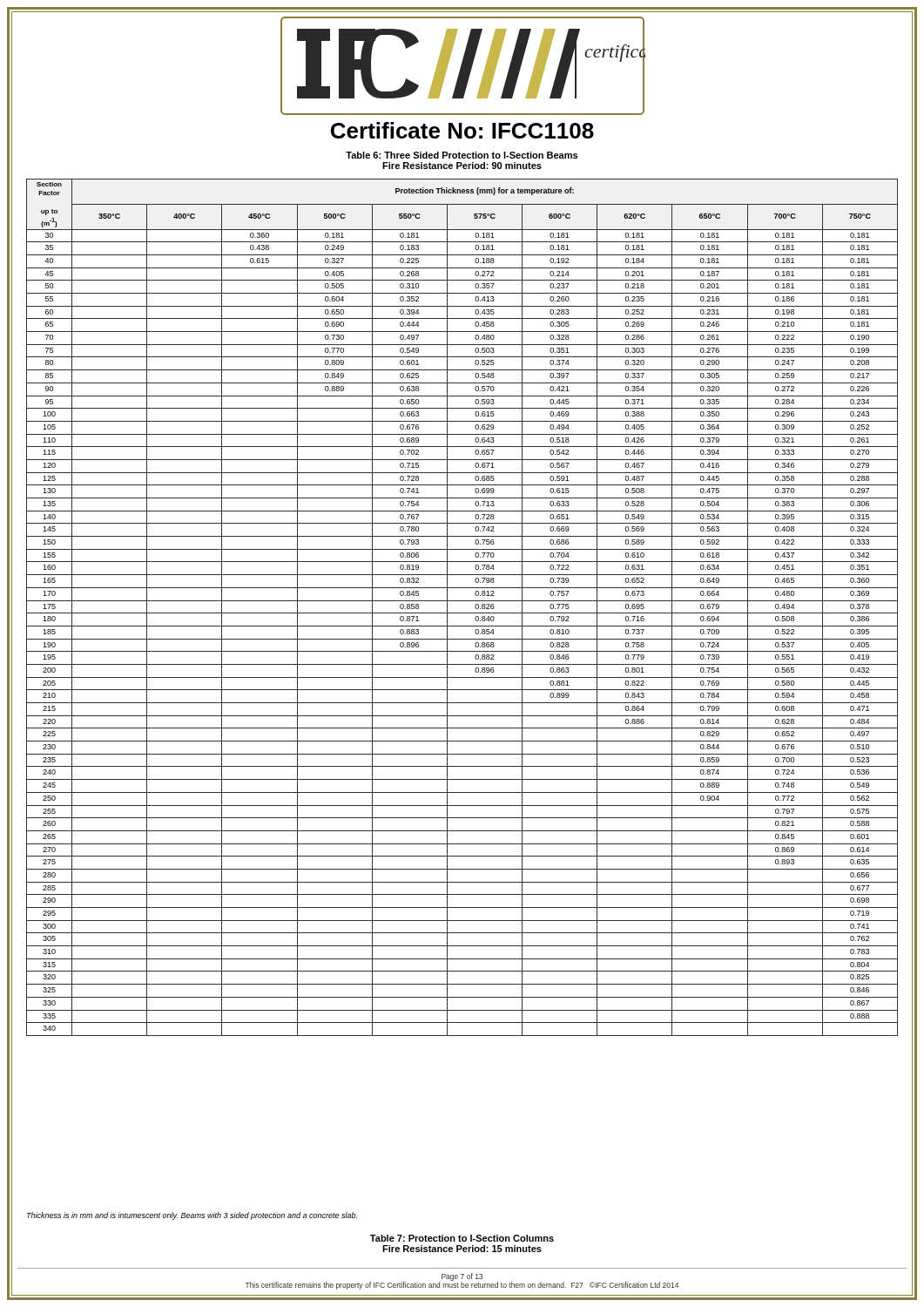
Task: Locate the block starting "Table 6: Three Sided Protection"
Action: tap(462, 160)
